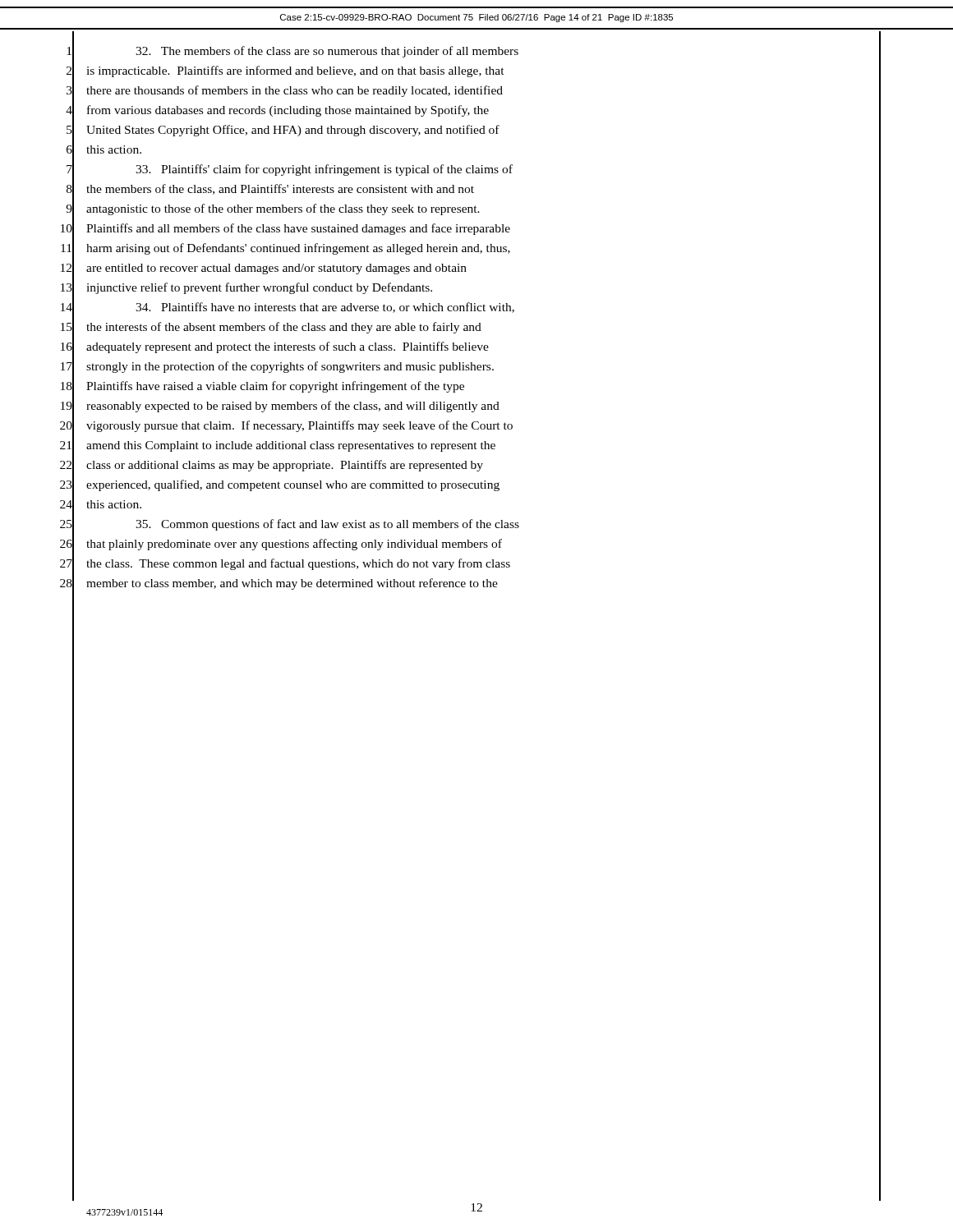The height and width of the screenshot is (1232, 953).
Task: Locate the text block that says "Plaintiffs' claim for copyright"
Action: click(x=476, y=228)
